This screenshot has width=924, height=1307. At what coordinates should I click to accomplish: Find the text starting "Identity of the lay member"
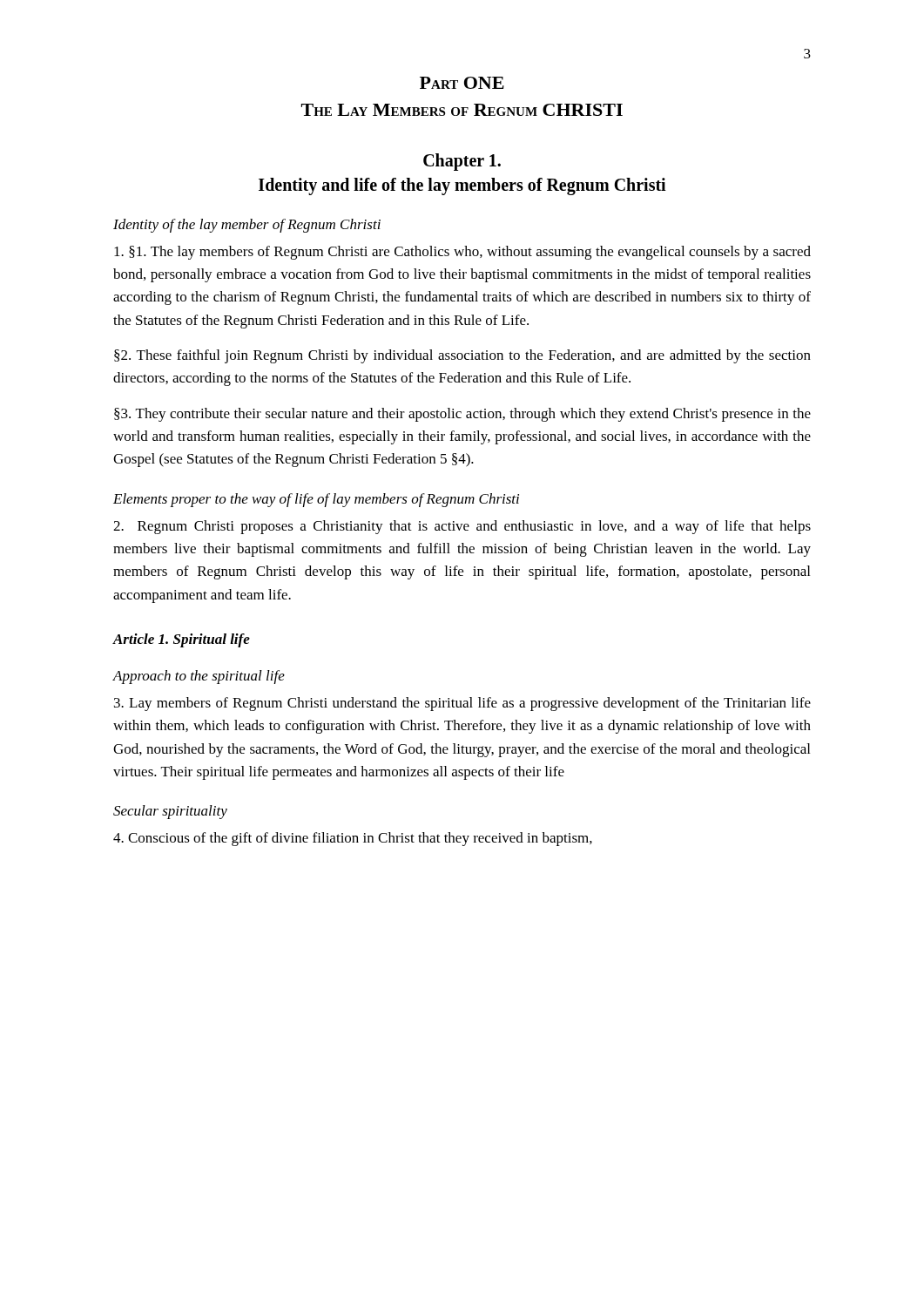click(247, 226)
